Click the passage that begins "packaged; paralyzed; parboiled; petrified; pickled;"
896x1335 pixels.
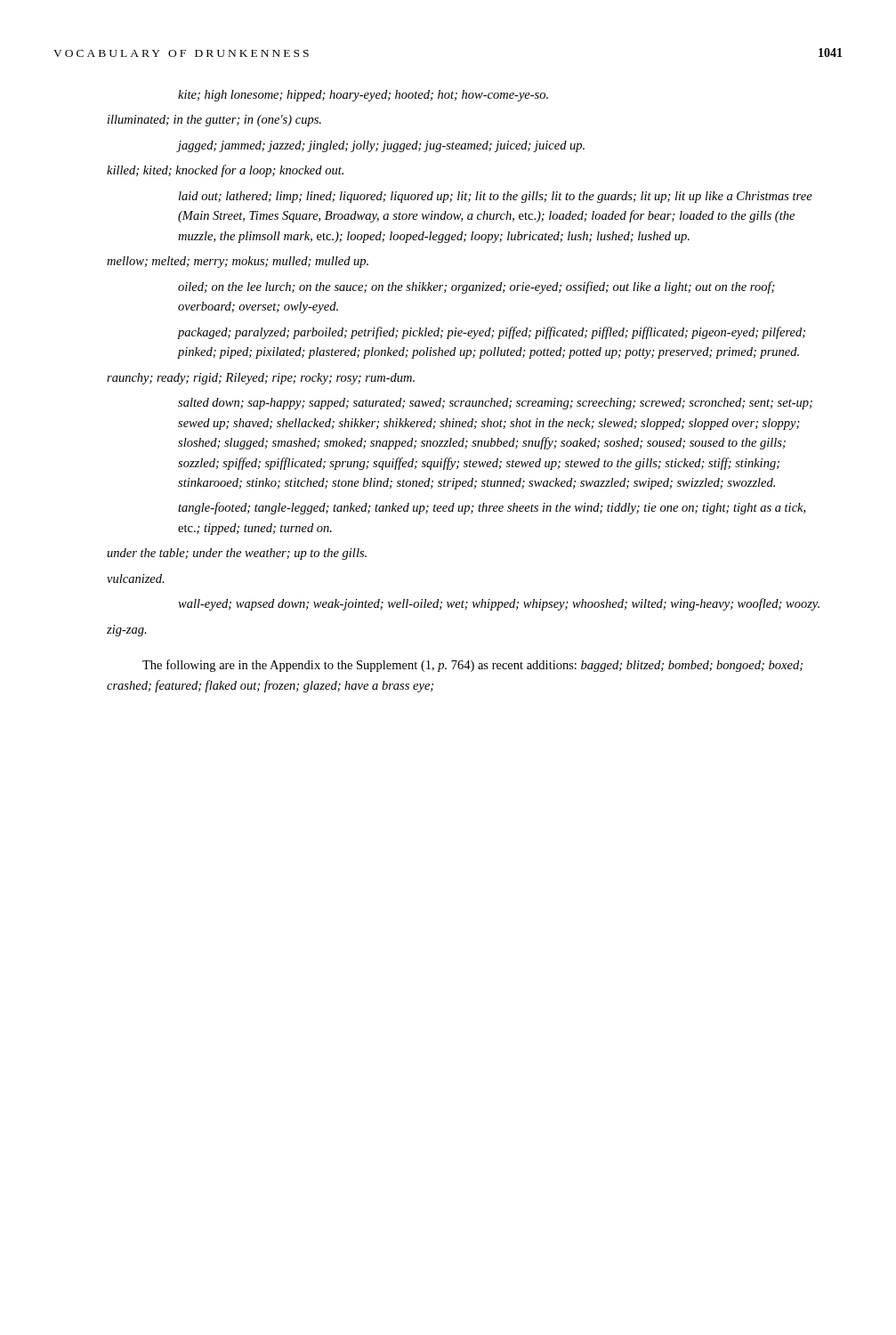coord(492,342)
